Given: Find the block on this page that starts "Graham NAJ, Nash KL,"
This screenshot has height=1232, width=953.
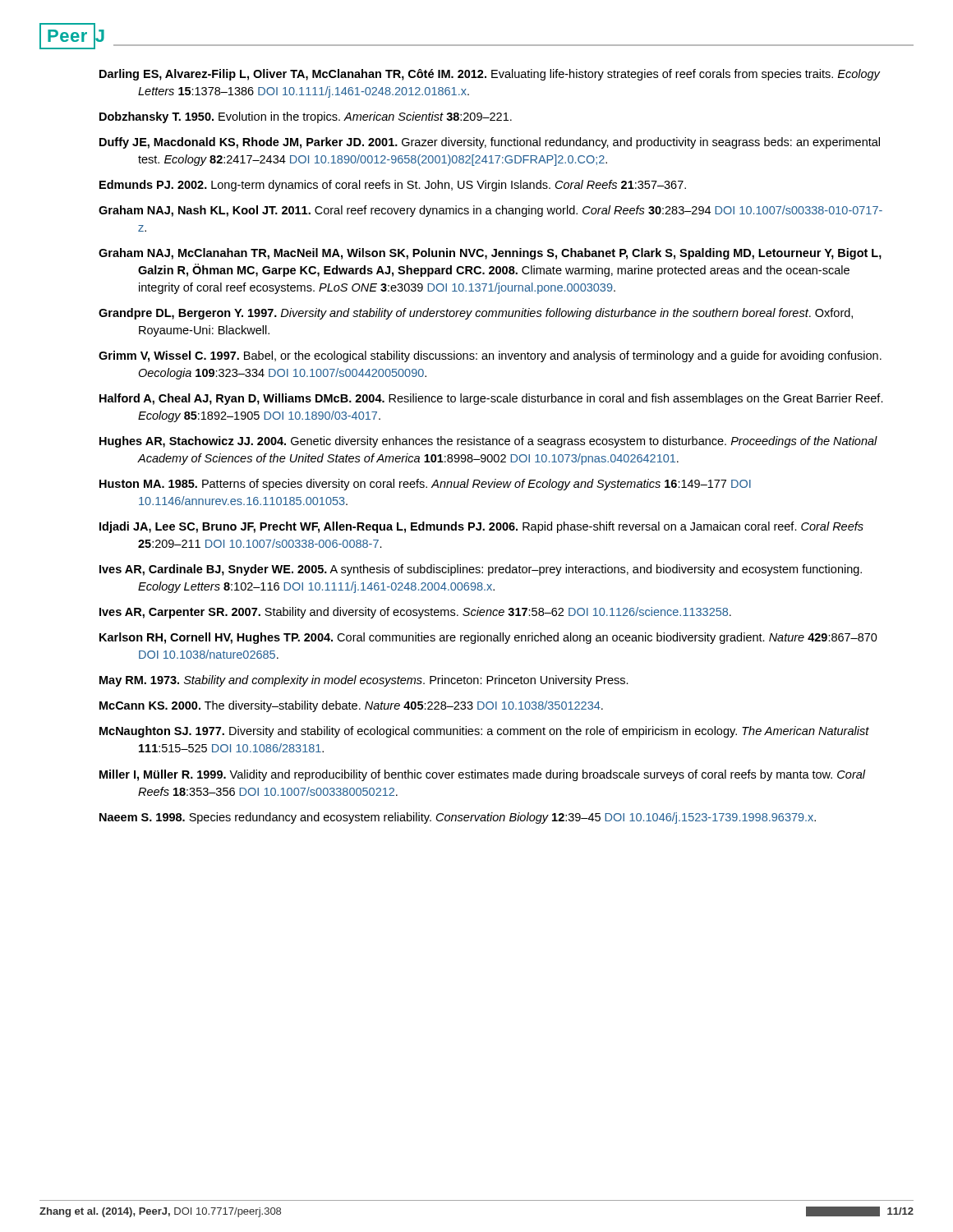Looking at the screenshot, I should 491,219.
